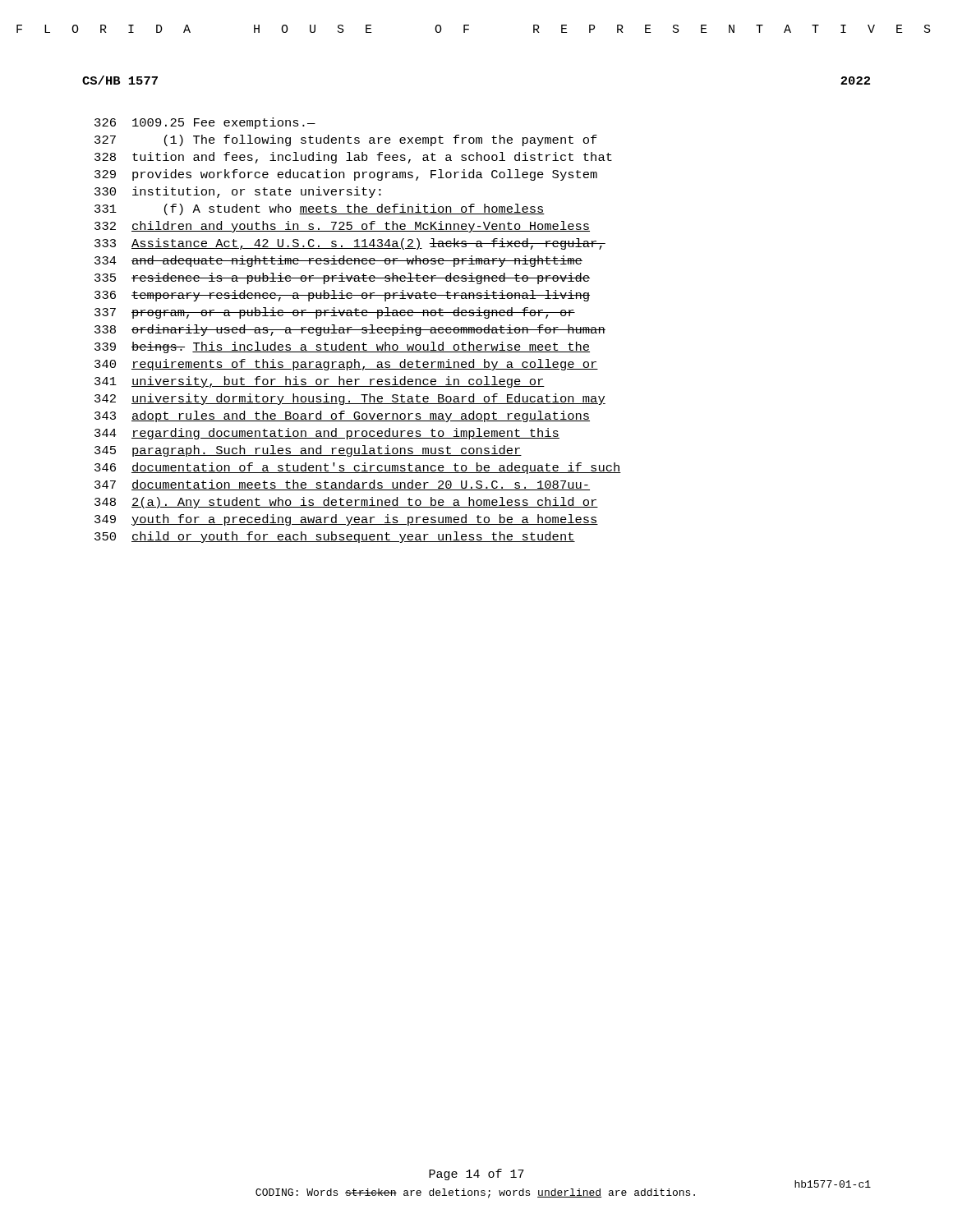Find the text block that reads "328 tuition and fees, including lab fees, at"
The image size is (953, 1232).
pyautogui.click(x=476, y=158)
